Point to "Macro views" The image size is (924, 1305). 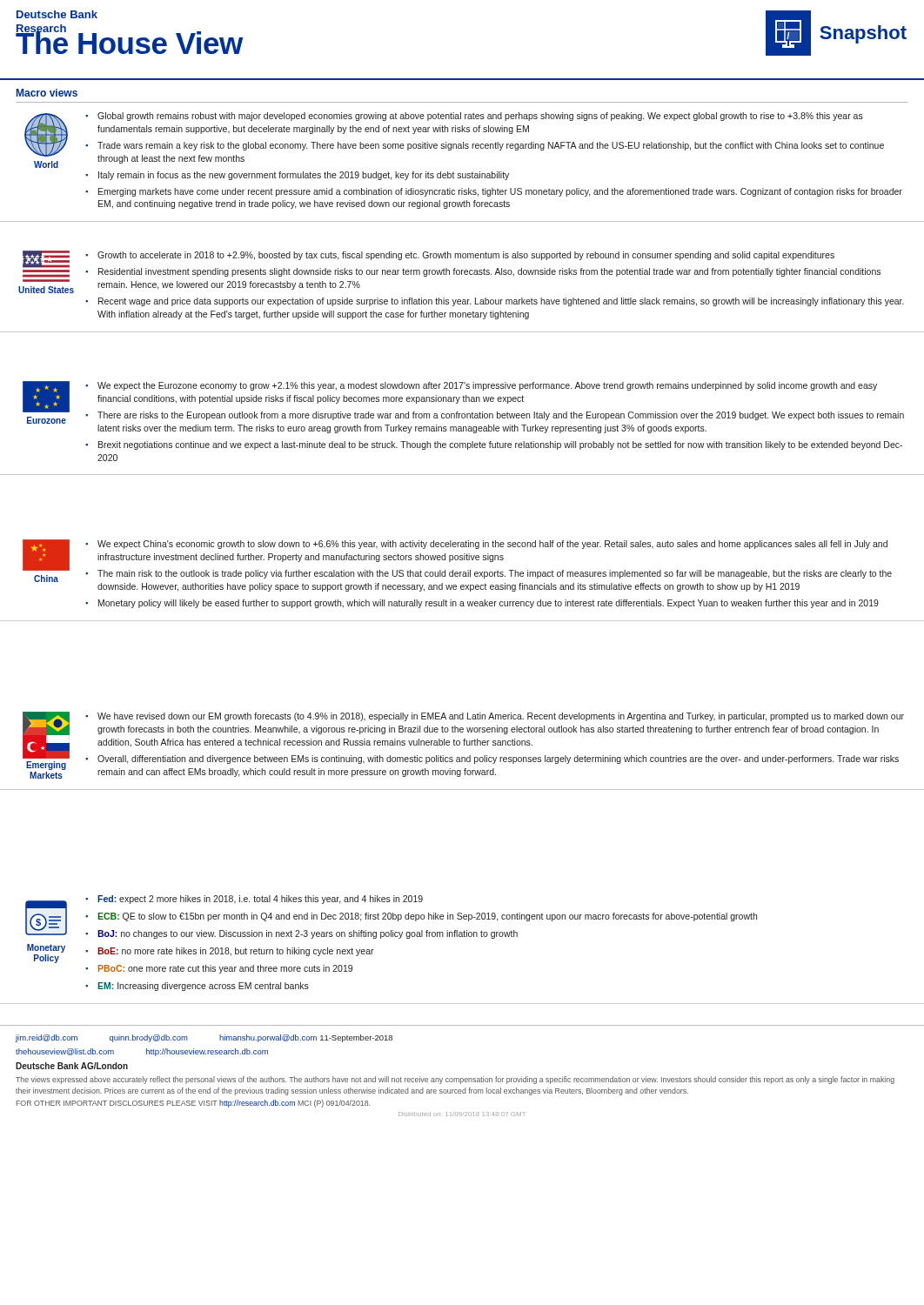tap(47, 93)
